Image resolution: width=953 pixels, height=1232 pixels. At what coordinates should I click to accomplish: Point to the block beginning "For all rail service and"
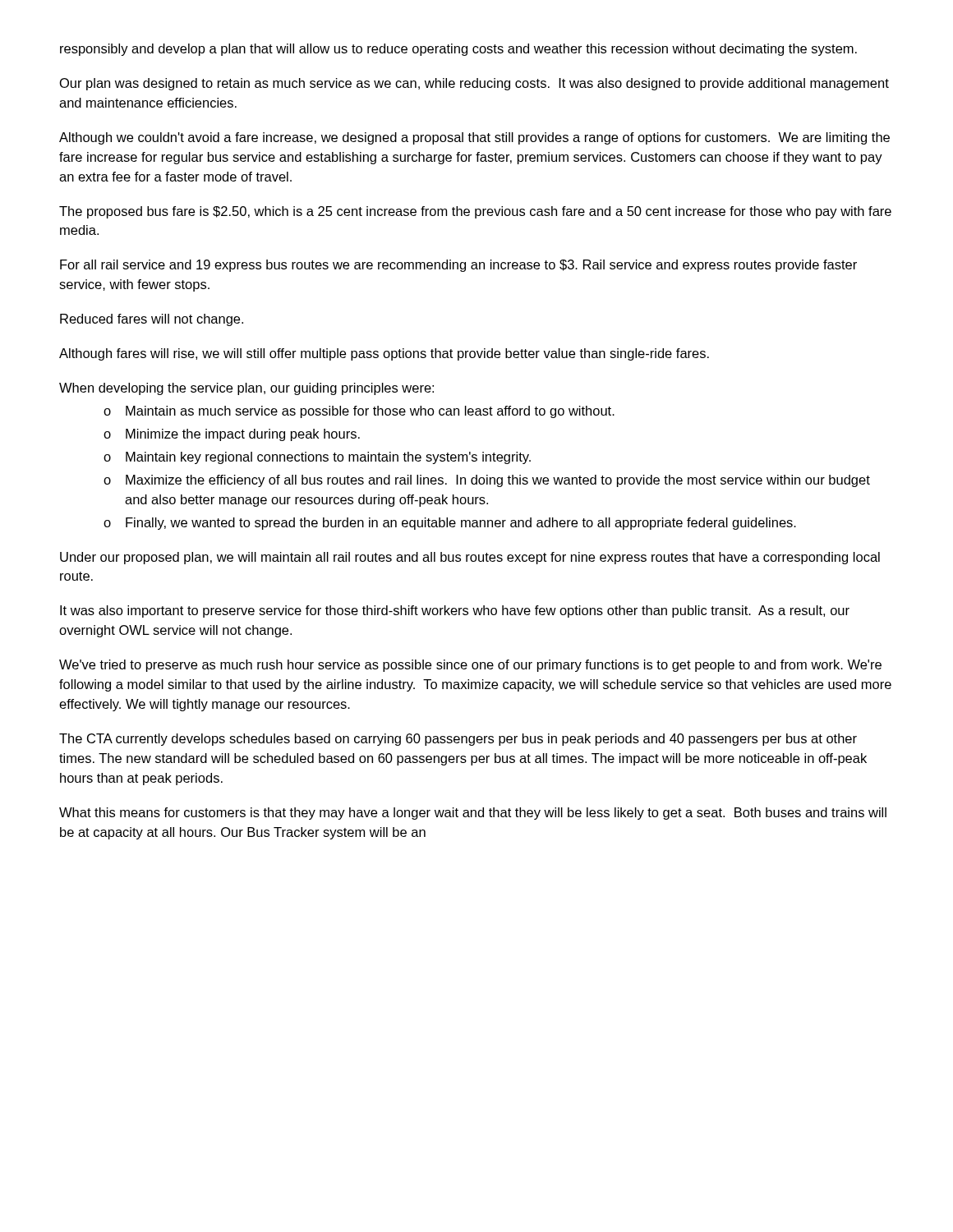click(458, 275)
